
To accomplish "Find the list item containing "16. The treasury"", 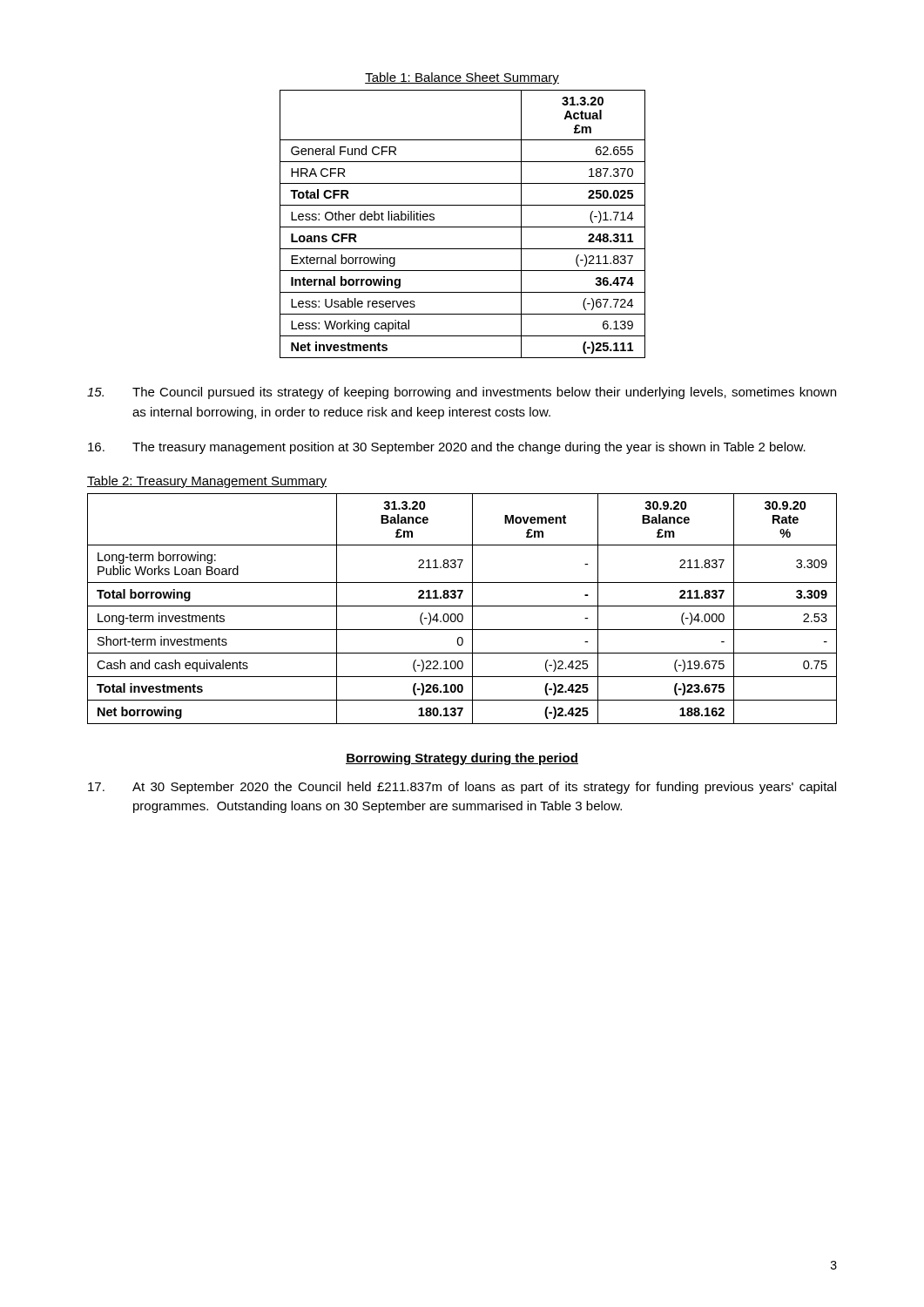I will [462, 447].
